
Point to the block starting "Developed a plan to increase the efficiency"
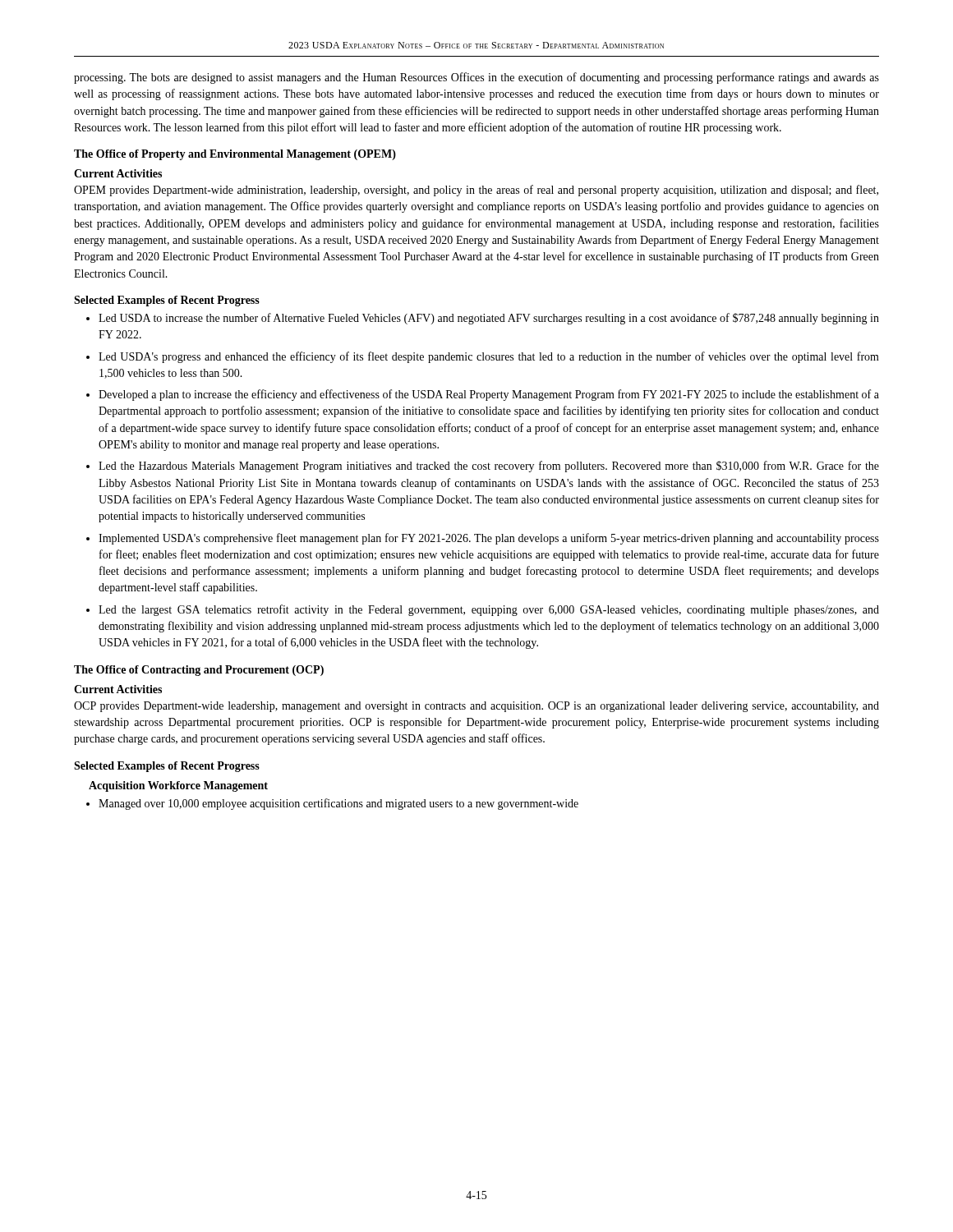(x=489, y=420)
